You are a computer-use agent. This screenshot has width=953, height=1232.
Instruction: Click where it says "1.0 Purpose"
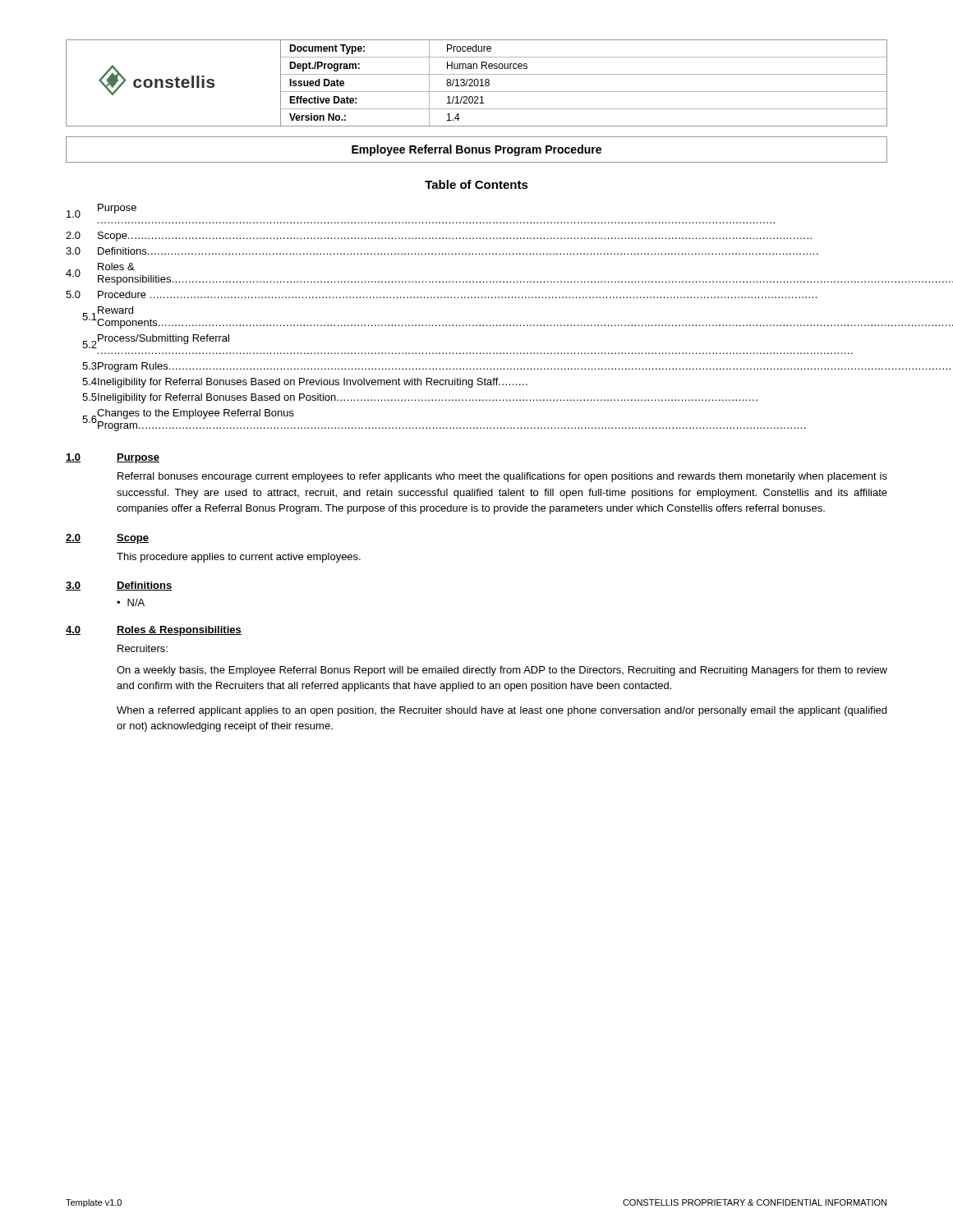113,457
